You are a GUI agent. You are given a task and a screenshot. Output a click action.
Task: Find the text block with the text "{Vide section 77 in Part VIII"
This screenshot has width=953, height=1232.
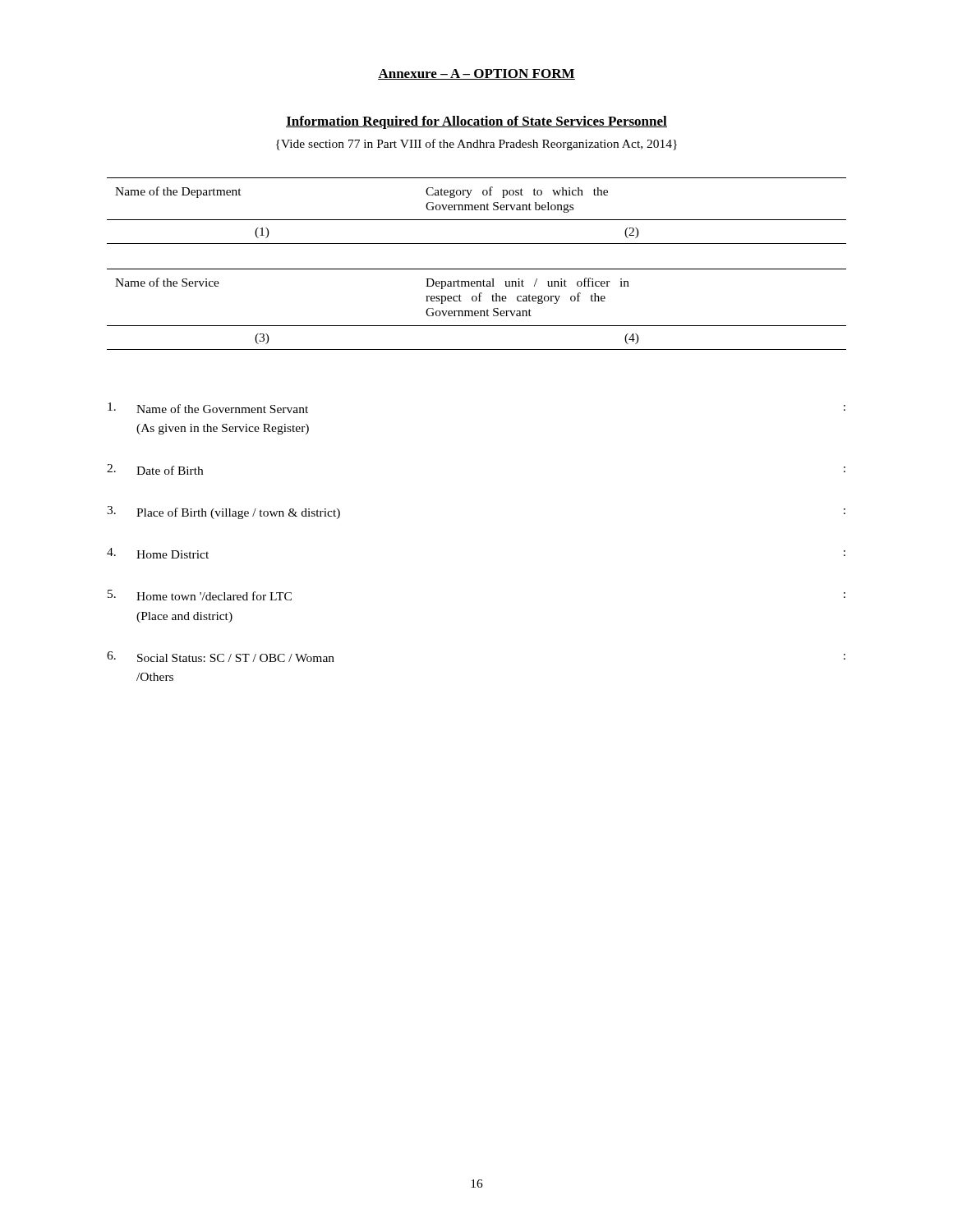point(476,143)
